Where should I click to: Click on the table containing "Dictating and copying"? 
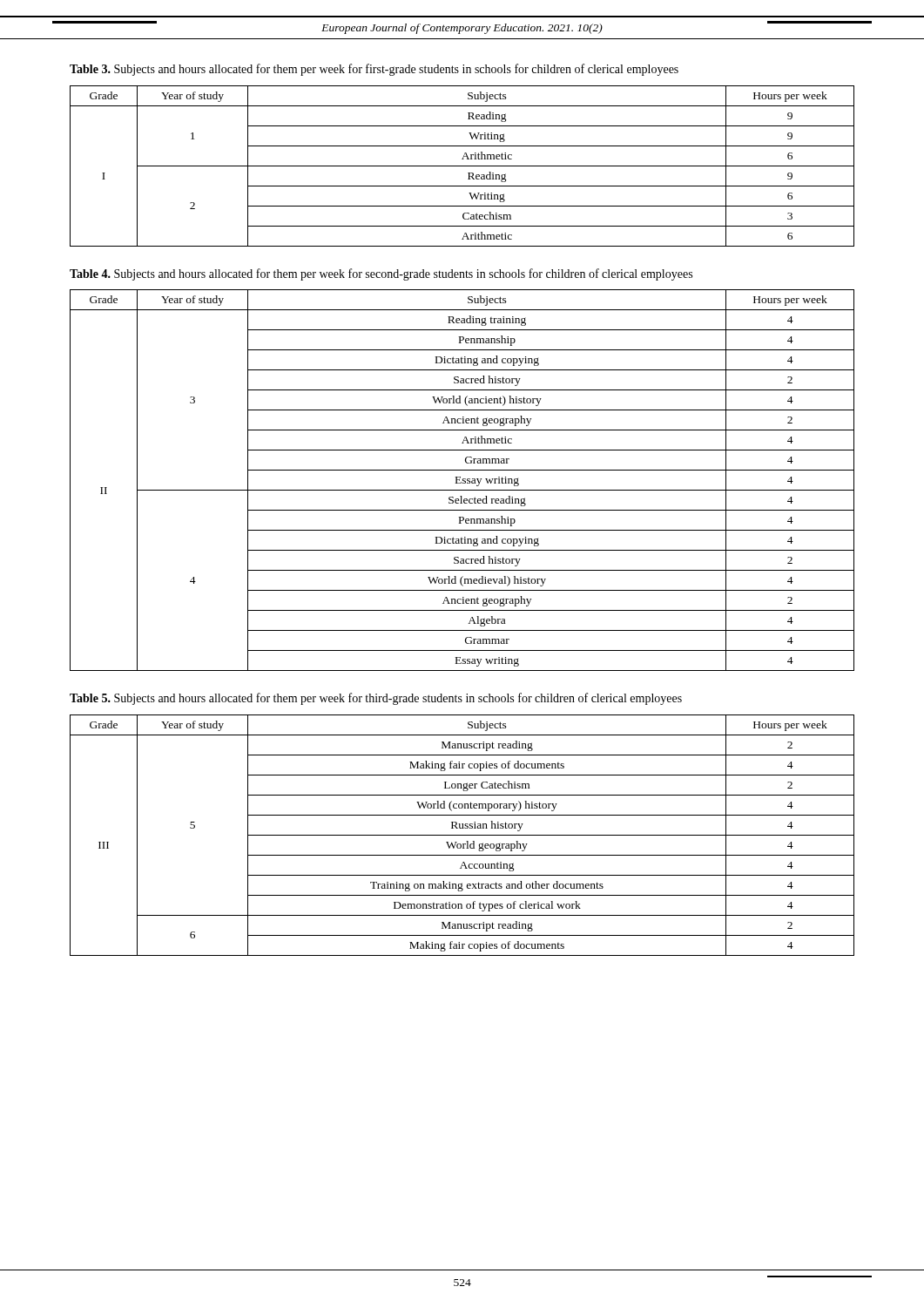pyautogui.click(x=462, y=480)
